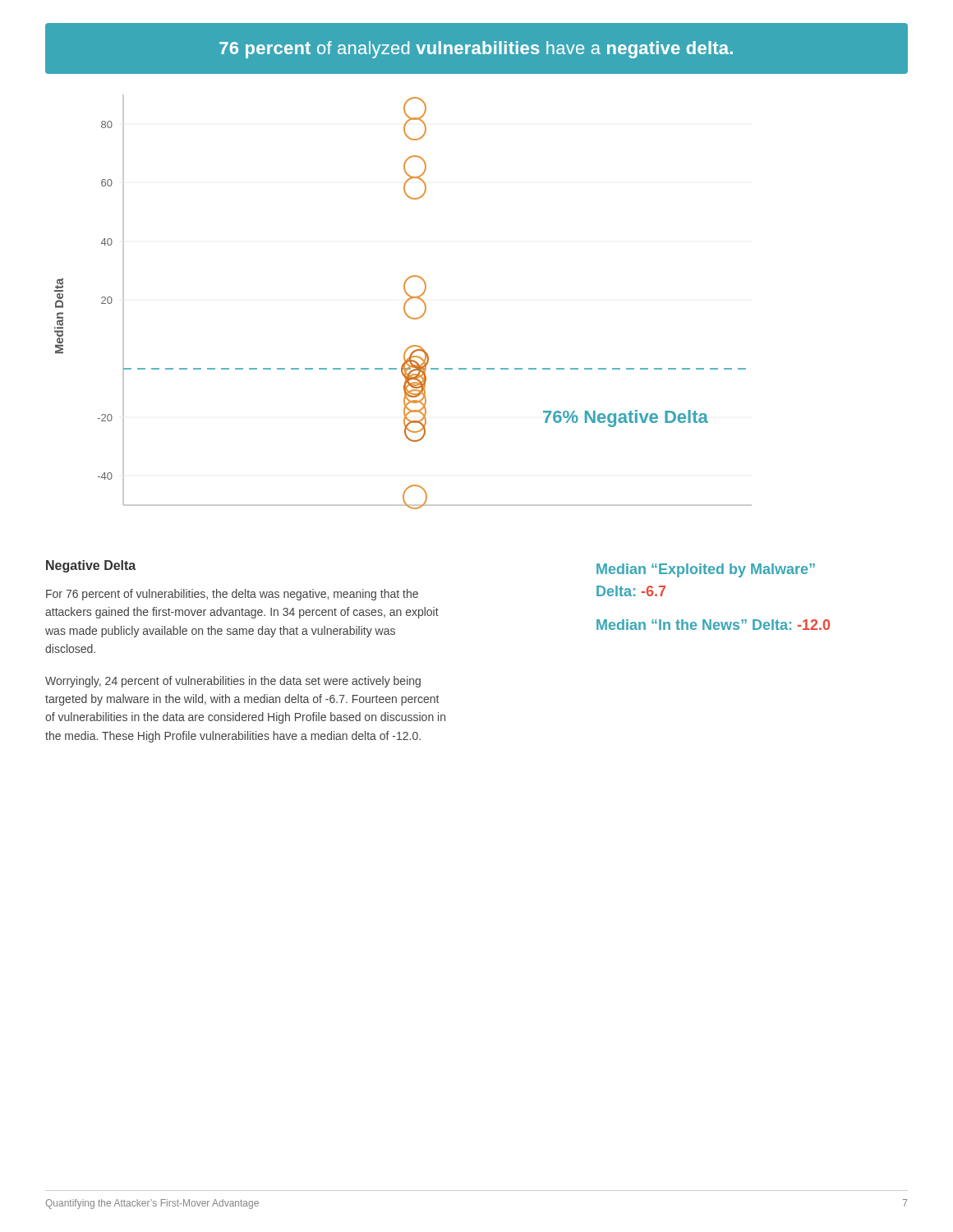Point to the title beginning "76 percent of analyzed vulnerabilities"
Image resolution: width=953 pixels, height=1232 pixels.
(x=476, y=48)
